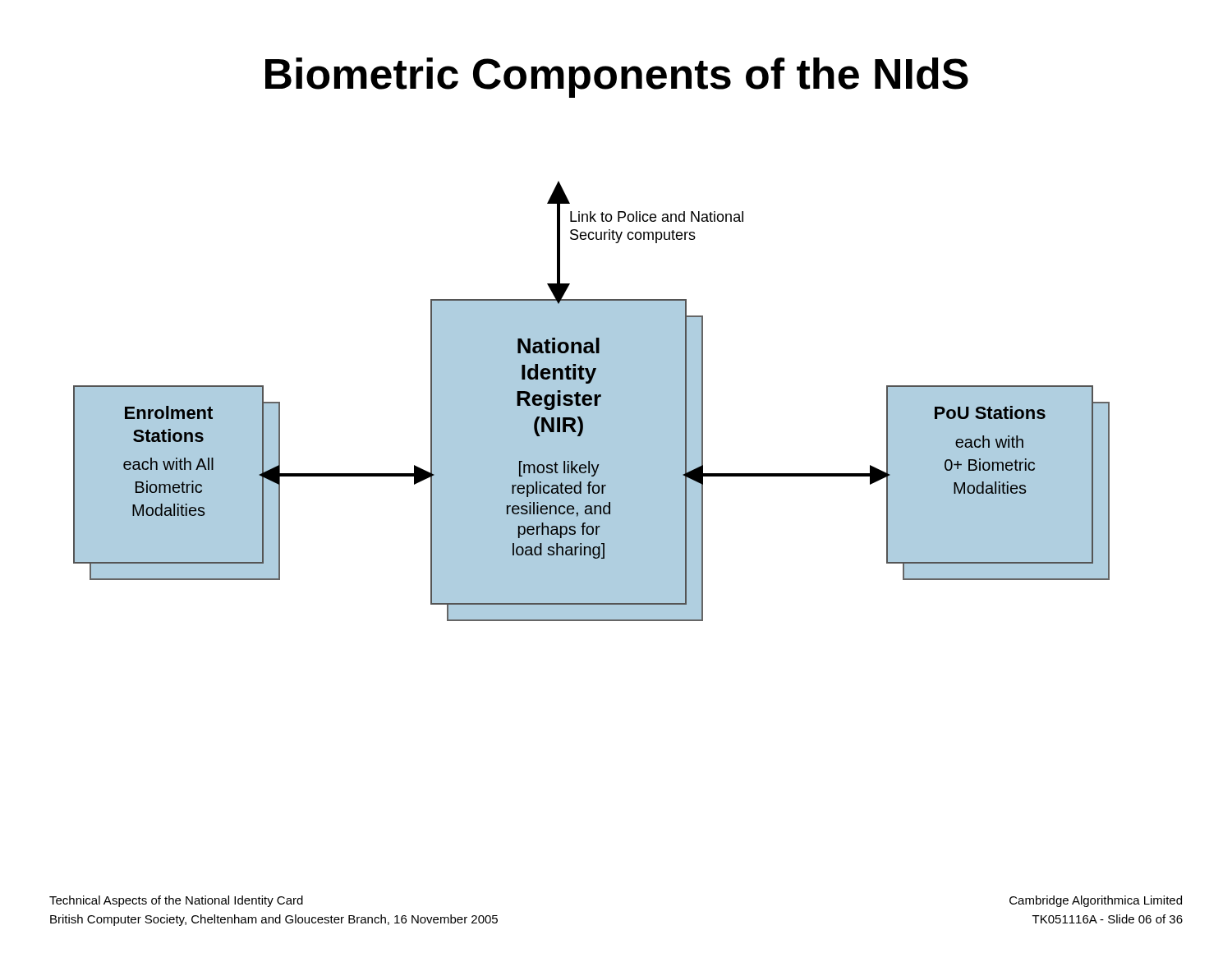Click a flowchart
The image size is (1232, 953).
(616, 411)
